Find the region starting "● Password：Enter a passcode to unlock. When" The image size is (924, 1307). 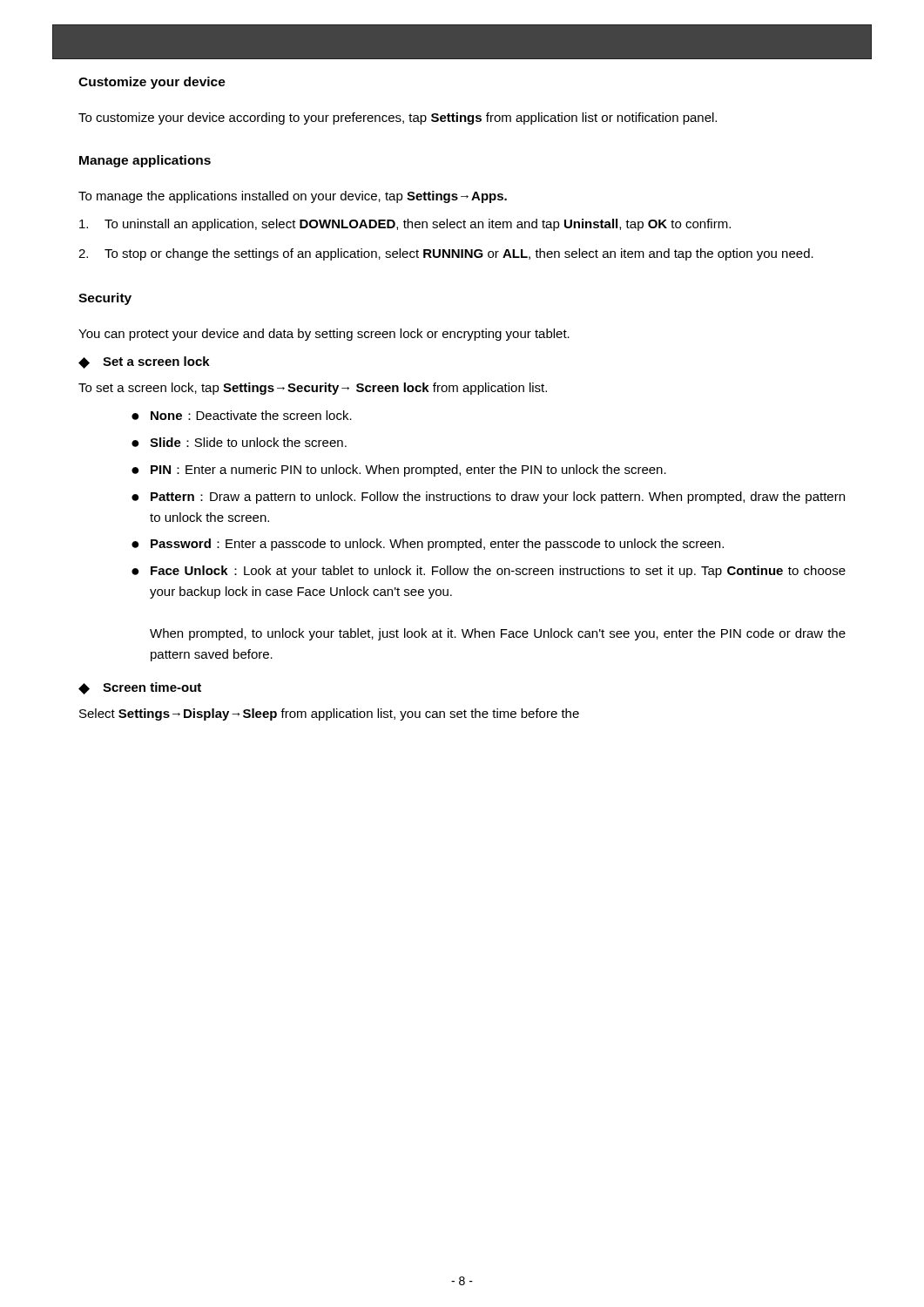point(488,544)
